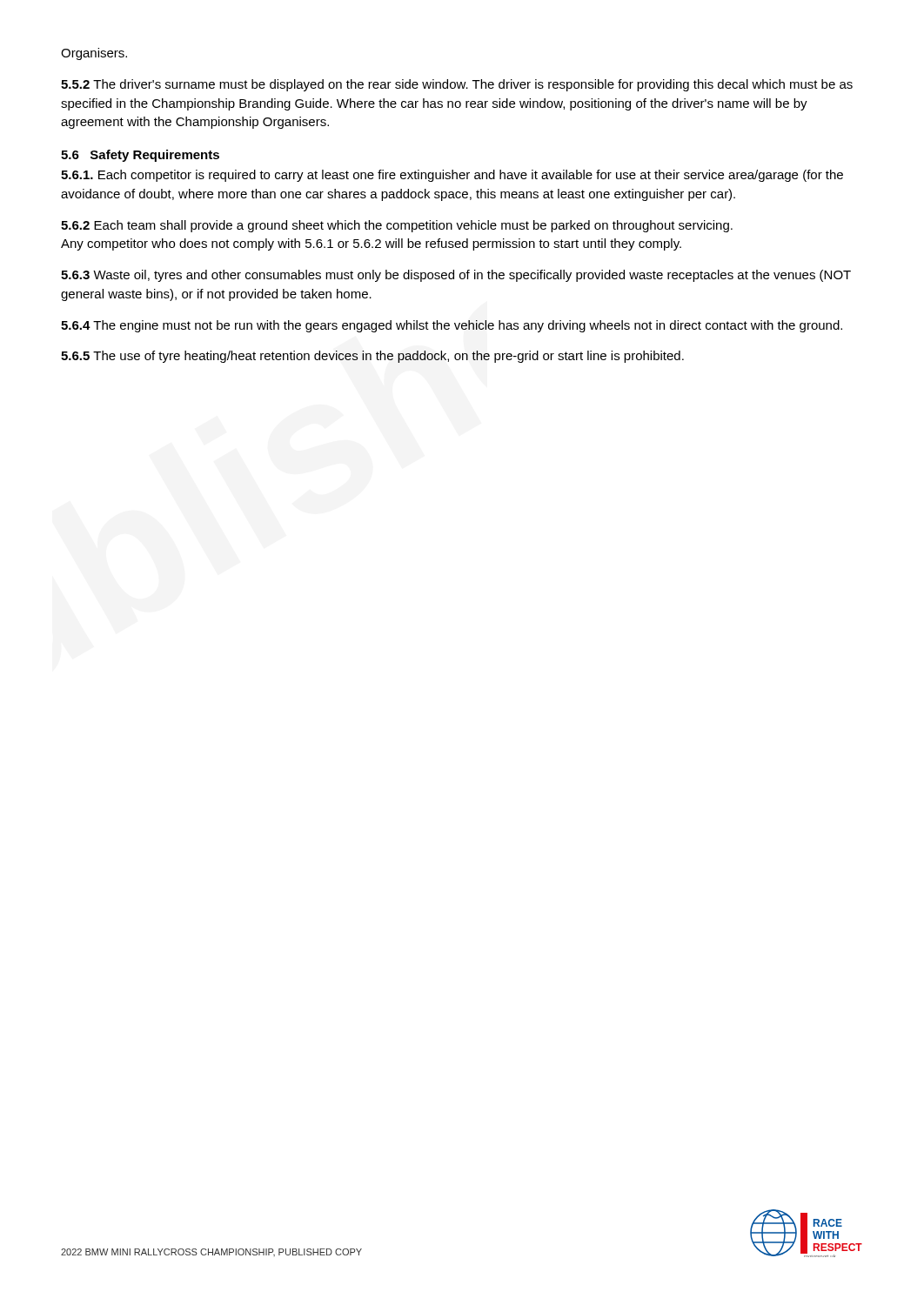Point to the block beginning "5.2 The driver's surname"
Viewport: 924px width, 1305px height.
point(457,103)
